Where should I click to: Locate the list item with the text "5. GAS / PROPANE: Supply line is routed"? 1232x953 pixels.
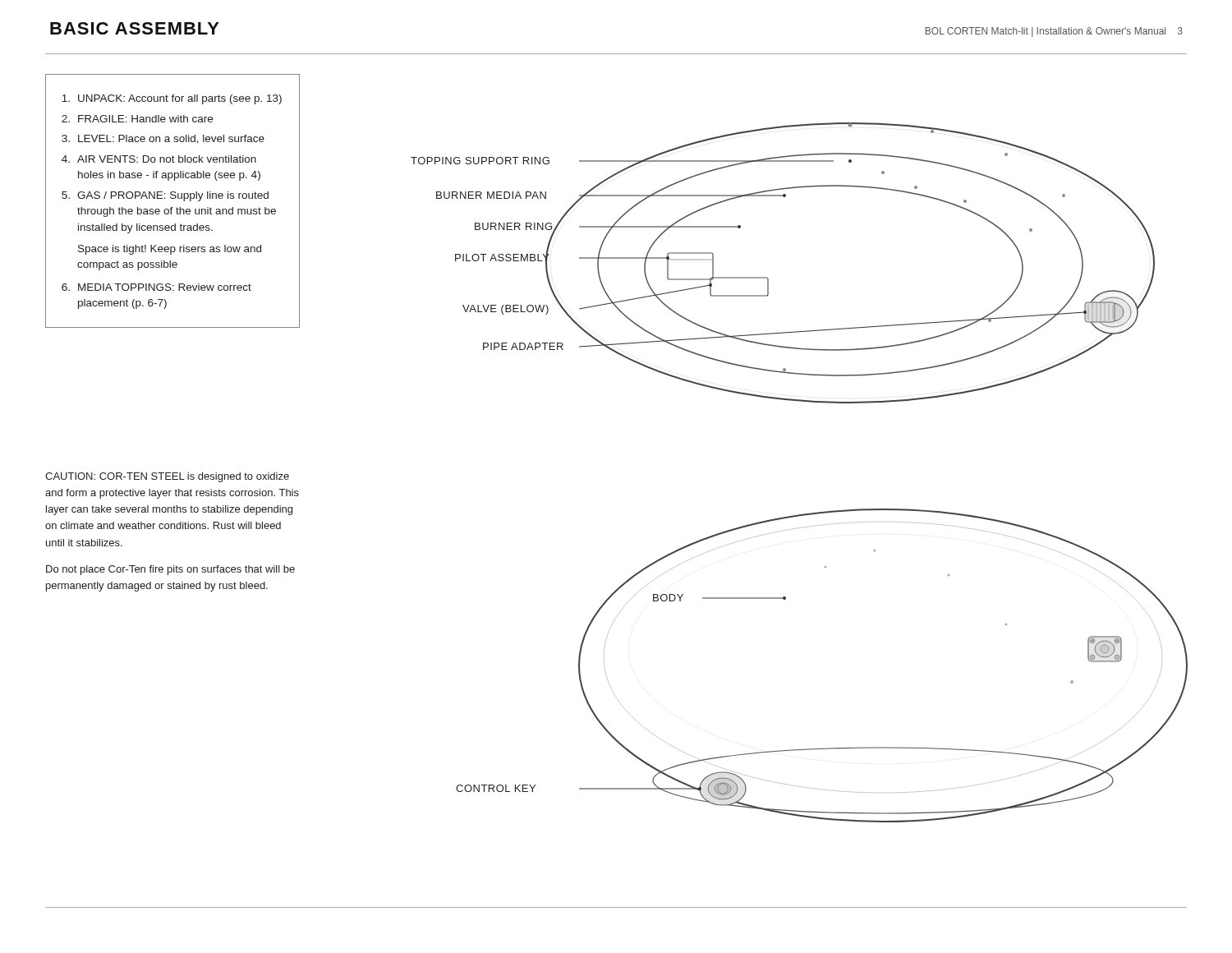(x=169, y=211)
